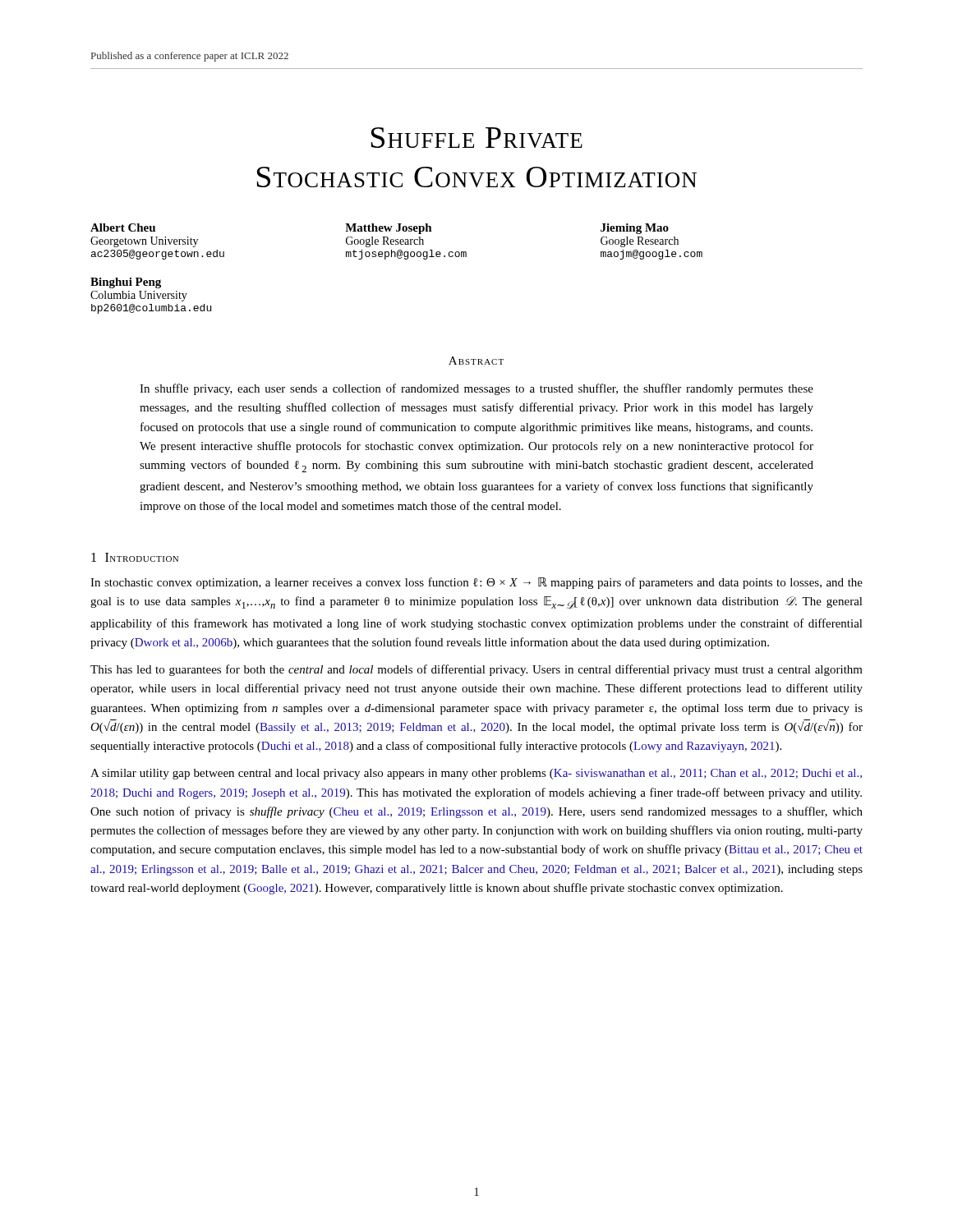Click on the region starting "Jieming Mao Google Research maojm@google.com"

point(635,229)
